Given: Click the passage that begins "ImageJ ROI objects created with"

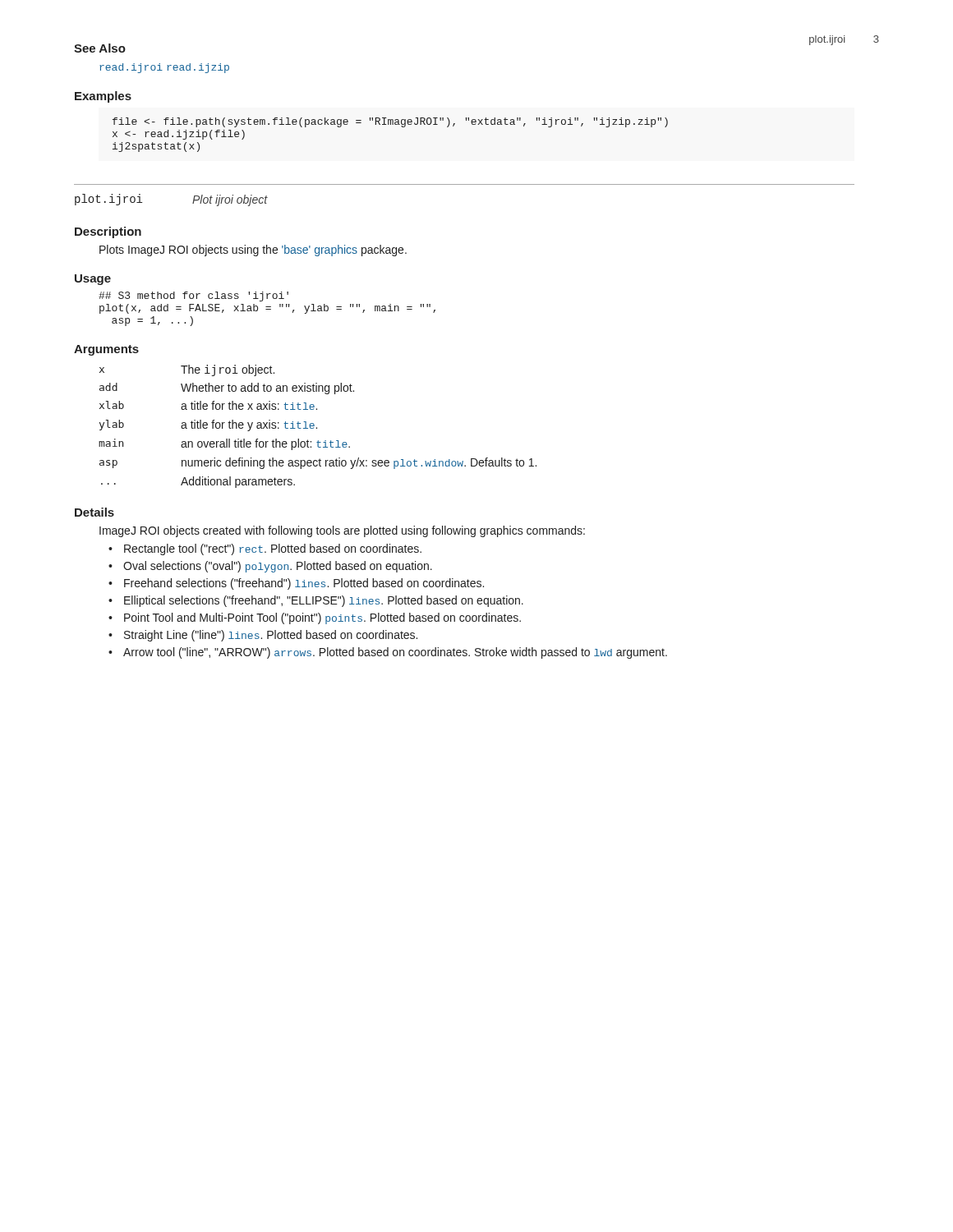Looking at the screenshot, I should point(342,531).
